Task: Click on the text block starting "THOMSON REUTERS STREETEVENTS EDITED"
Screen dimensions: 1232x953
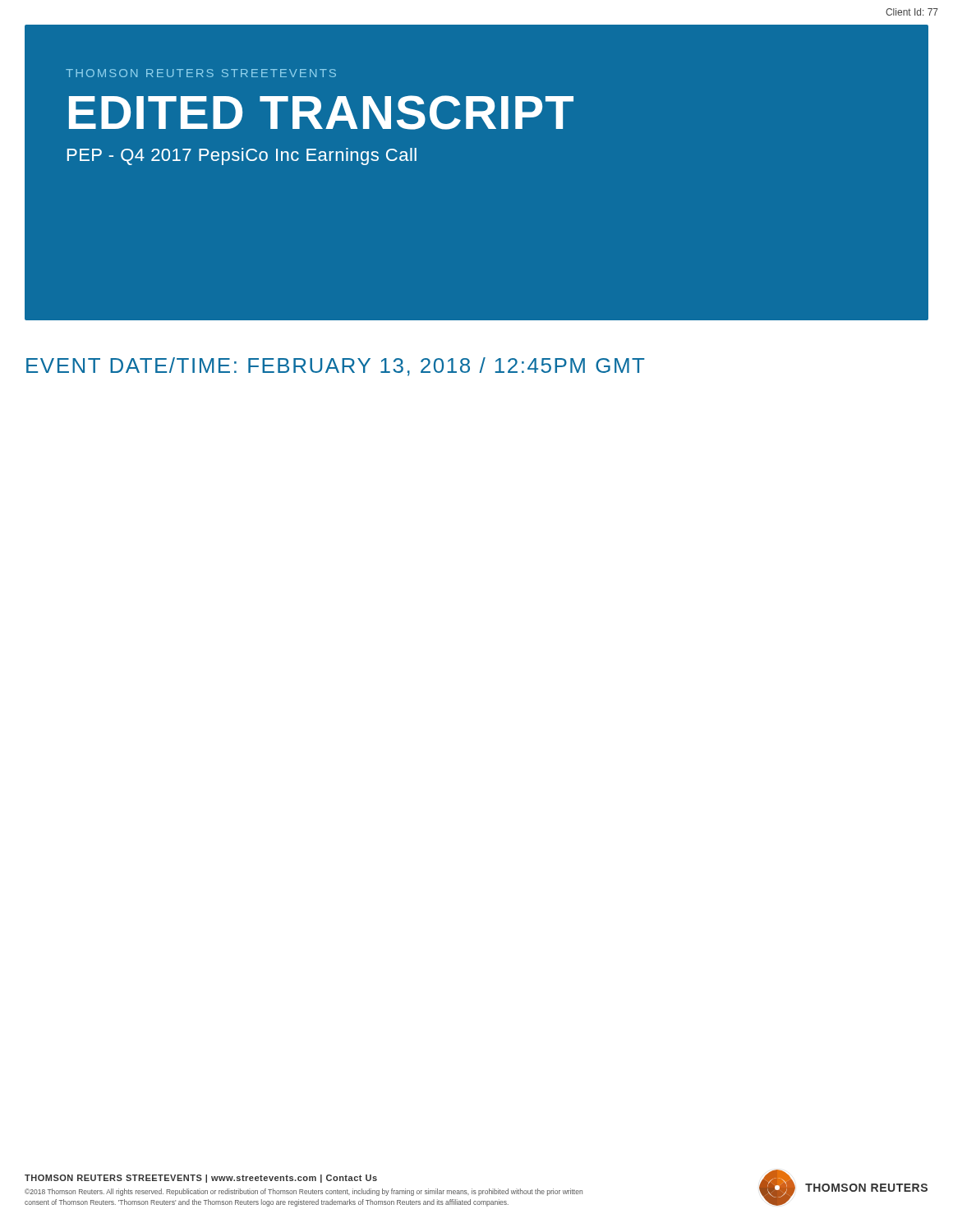Action: 476,116
